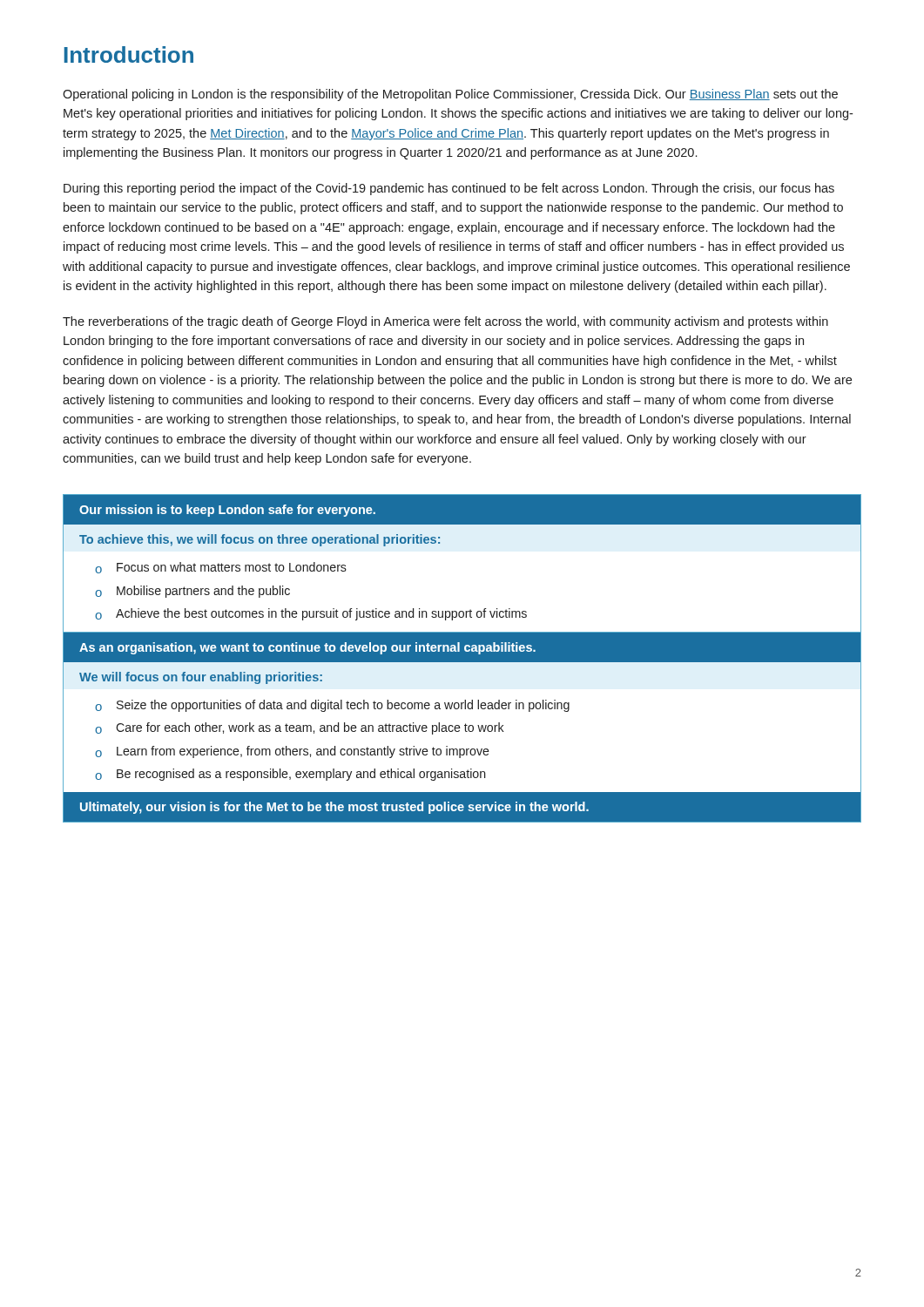Find the block on this page that starts "As an organisation,"
This screenshot has height=1307, width=924.
pos(308,647)
